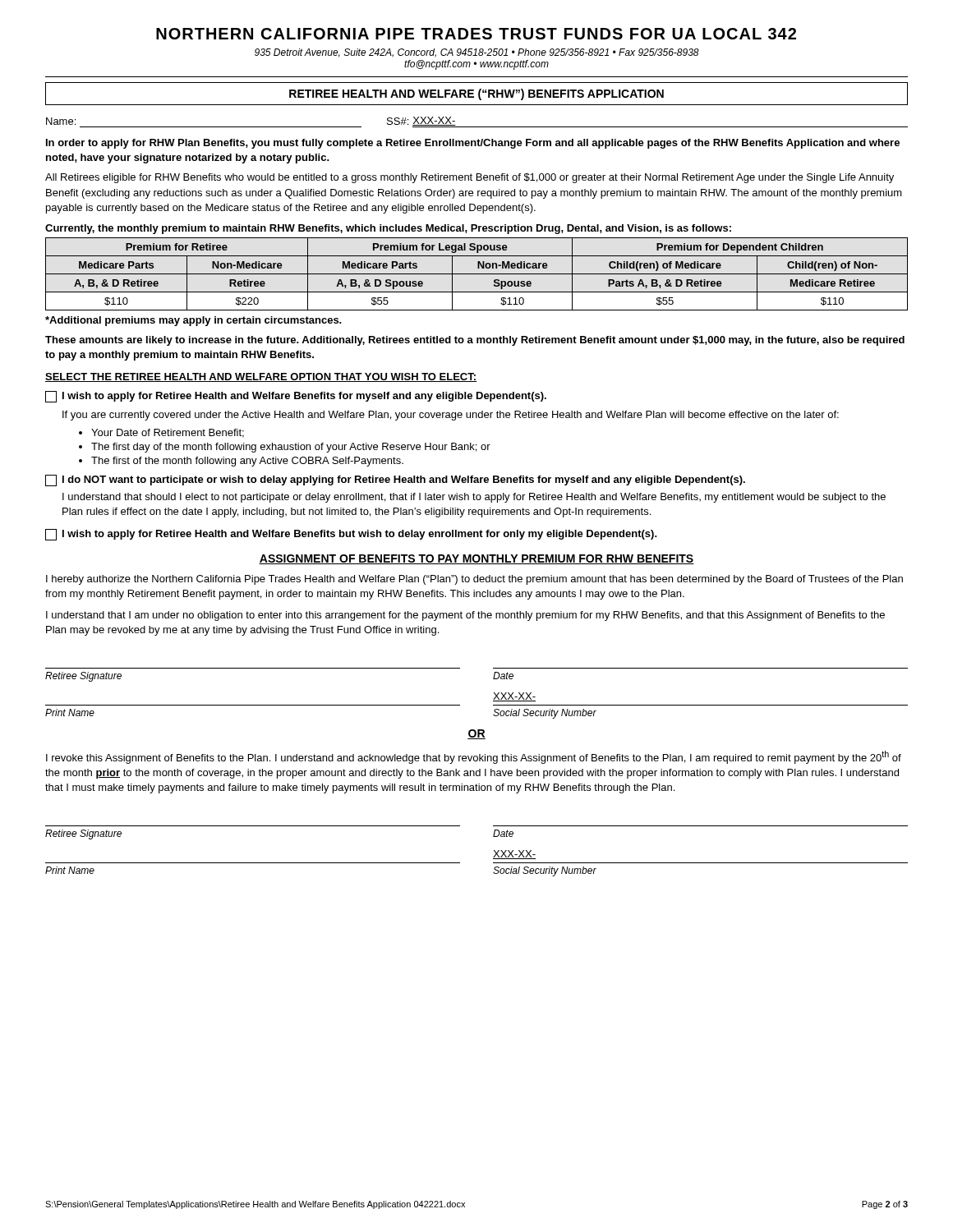
Task: Find the block starting "The first day of the month following exhaustion"
Action: click(492, 446)
